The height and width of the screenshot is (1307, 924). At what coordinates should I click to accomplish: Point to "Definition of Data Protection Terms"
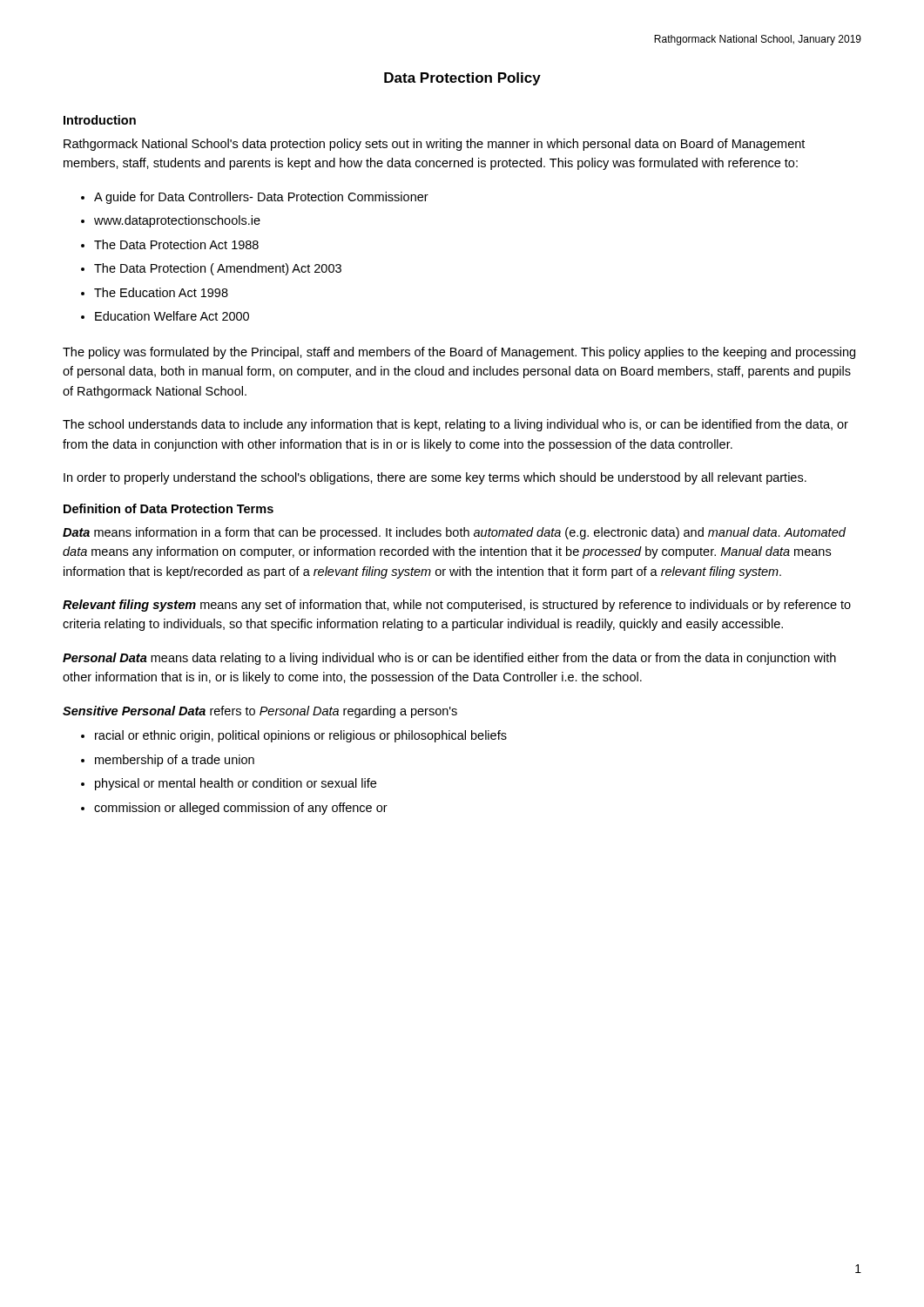click(x=168, y=508)
